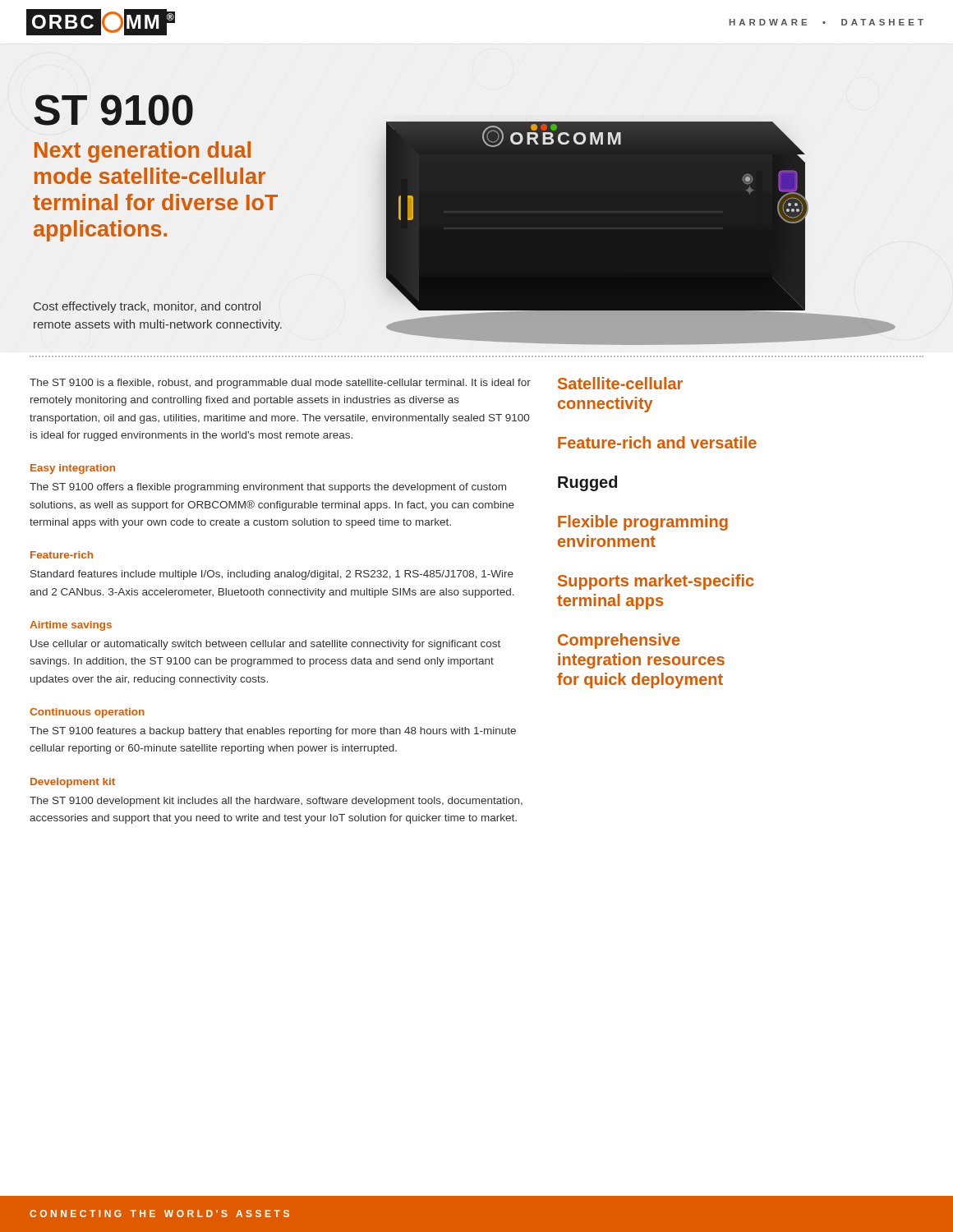The width and height of the screenshot is (953, 1232).
Task: Click on the text block starting "Comprehensiveintegration resourcesfor quick"
Action: pos(619,641)
